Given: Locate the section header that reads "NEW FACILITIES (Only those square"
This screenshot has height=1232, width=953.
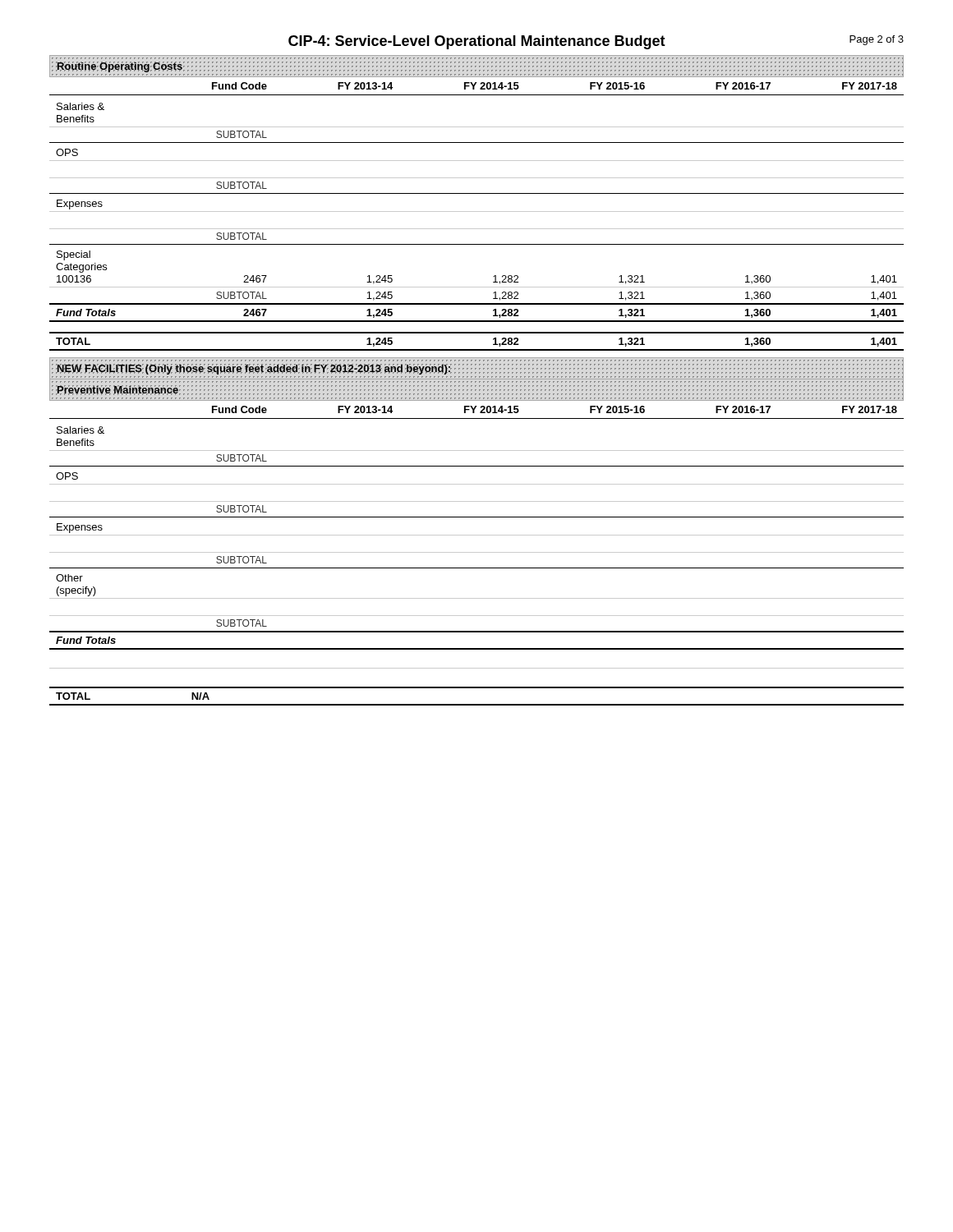Looking at the screenshot, I should 254,368.
